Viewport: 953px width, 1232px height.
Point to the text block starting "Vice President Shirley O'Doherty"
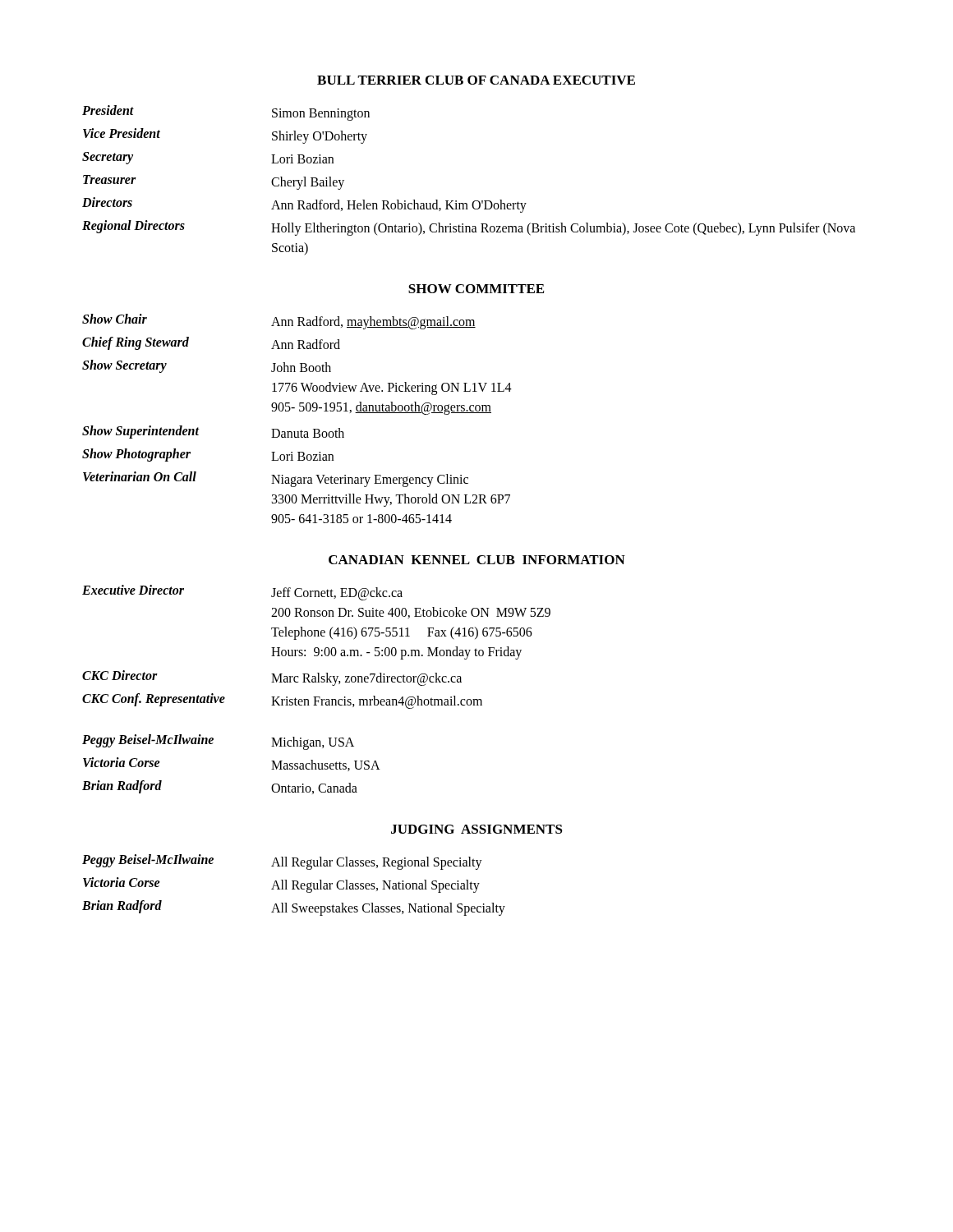click(120, 135)
